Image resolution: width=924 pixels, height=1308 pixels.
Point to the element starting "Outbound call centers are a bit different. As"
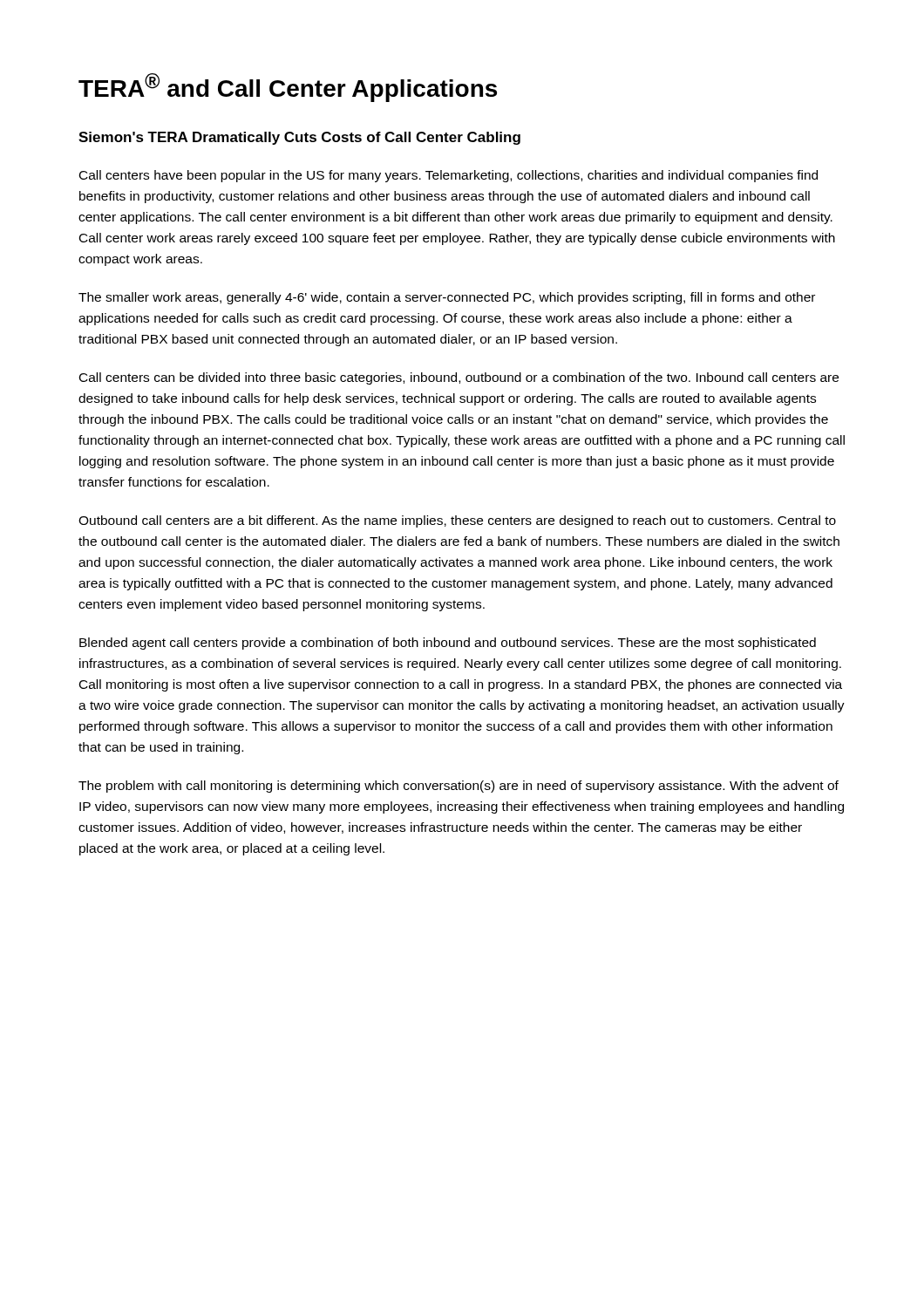tap(459, 562)
